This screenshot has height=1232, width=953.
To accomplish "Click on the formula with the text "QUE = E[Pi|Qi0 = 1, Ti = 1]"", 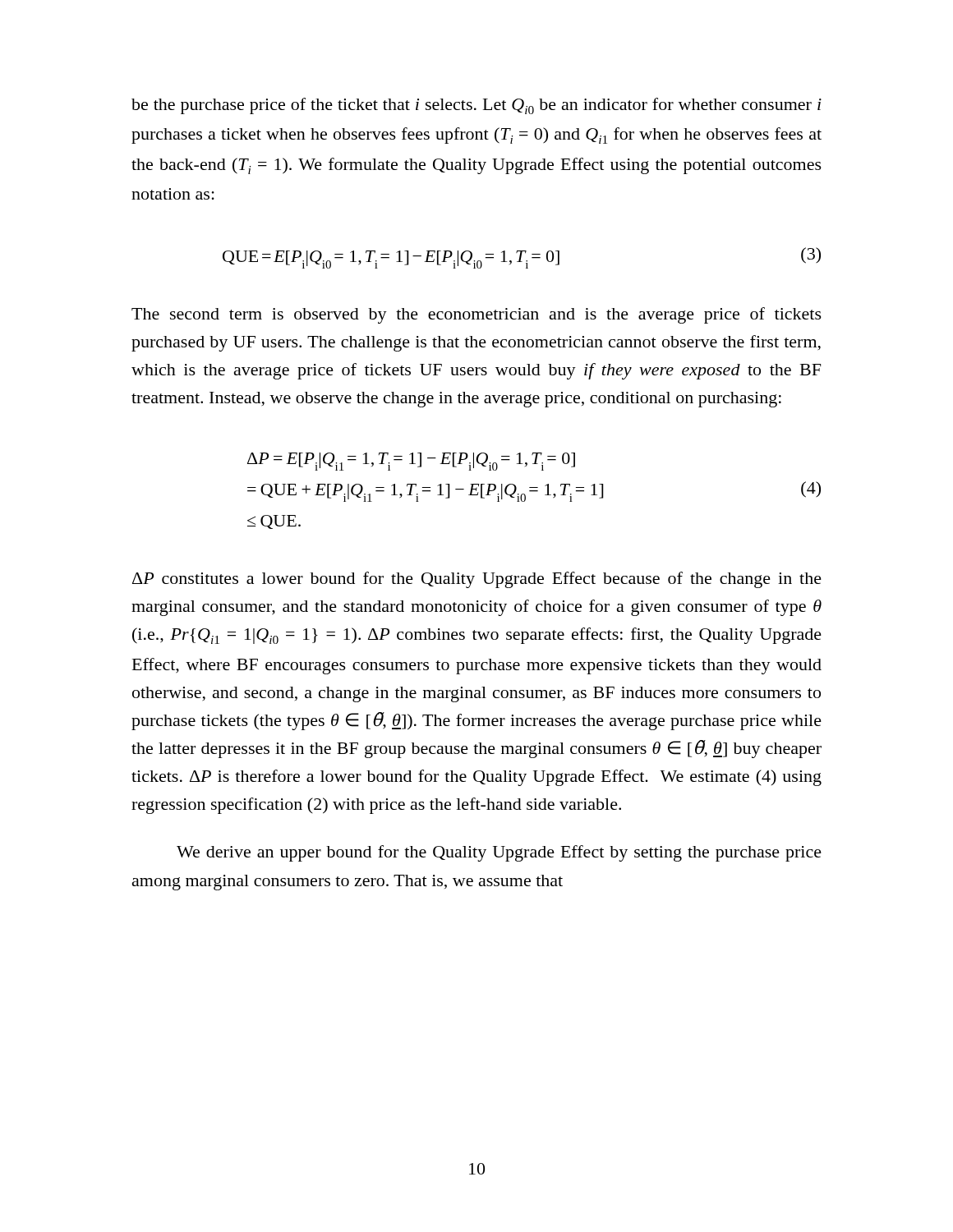I will 476,254.
